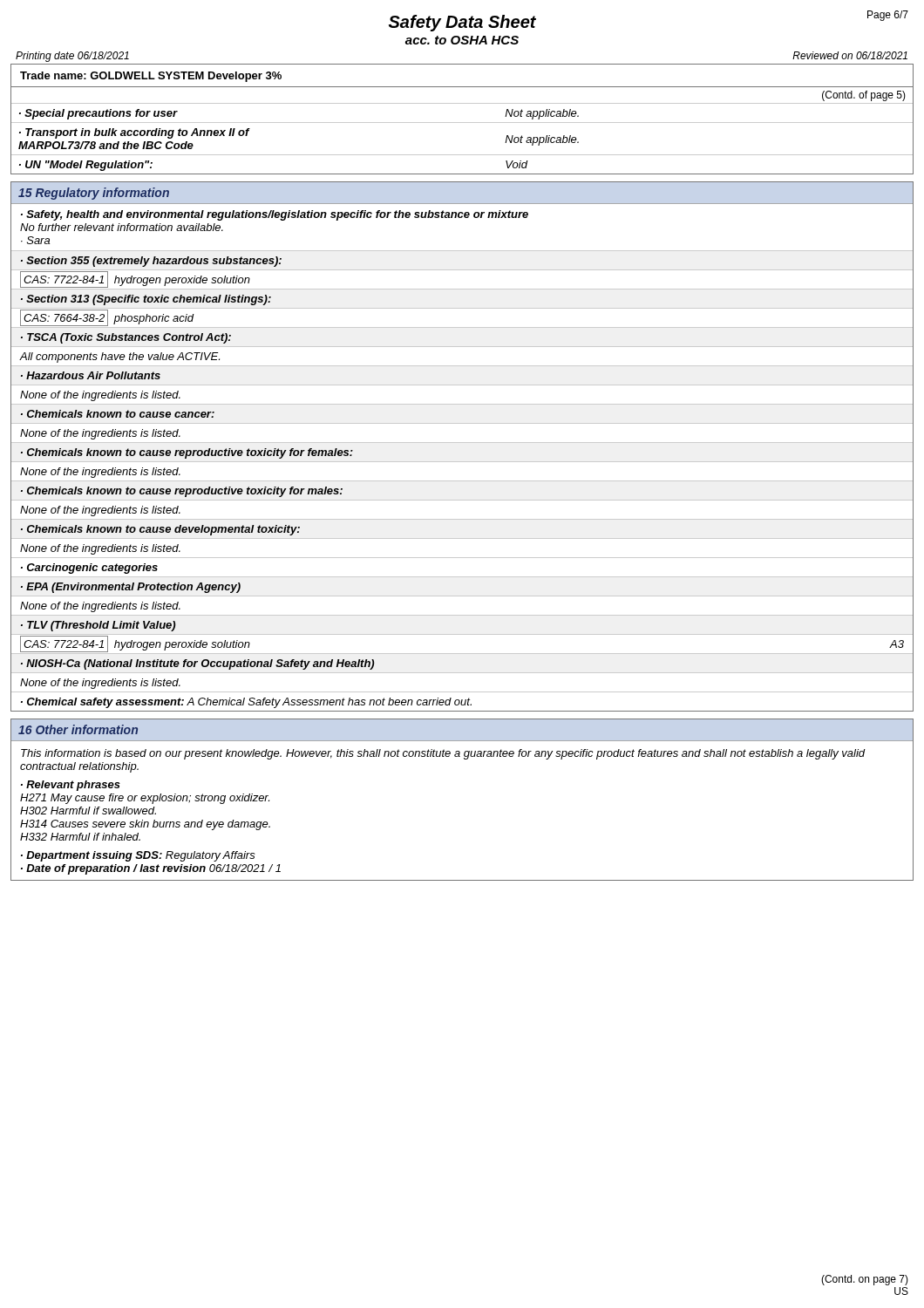Locate the section header that reads "Trade name: GOLDWELL SYSTEM Developer 3%"
The width and height of the screenshot is (924, 1308).
coord(151,75)
